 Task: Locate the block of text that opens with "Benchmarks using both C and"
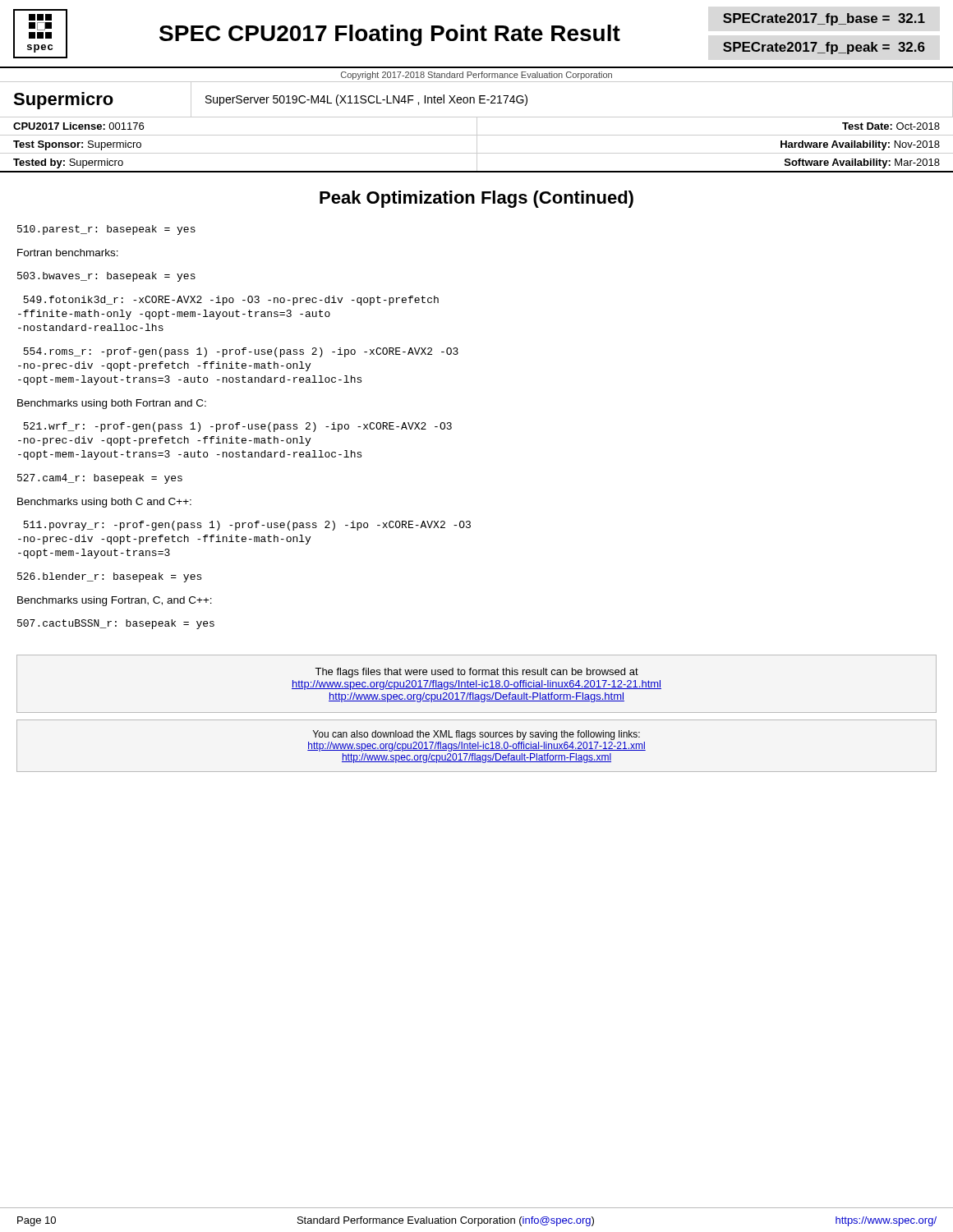click(104, 501)
